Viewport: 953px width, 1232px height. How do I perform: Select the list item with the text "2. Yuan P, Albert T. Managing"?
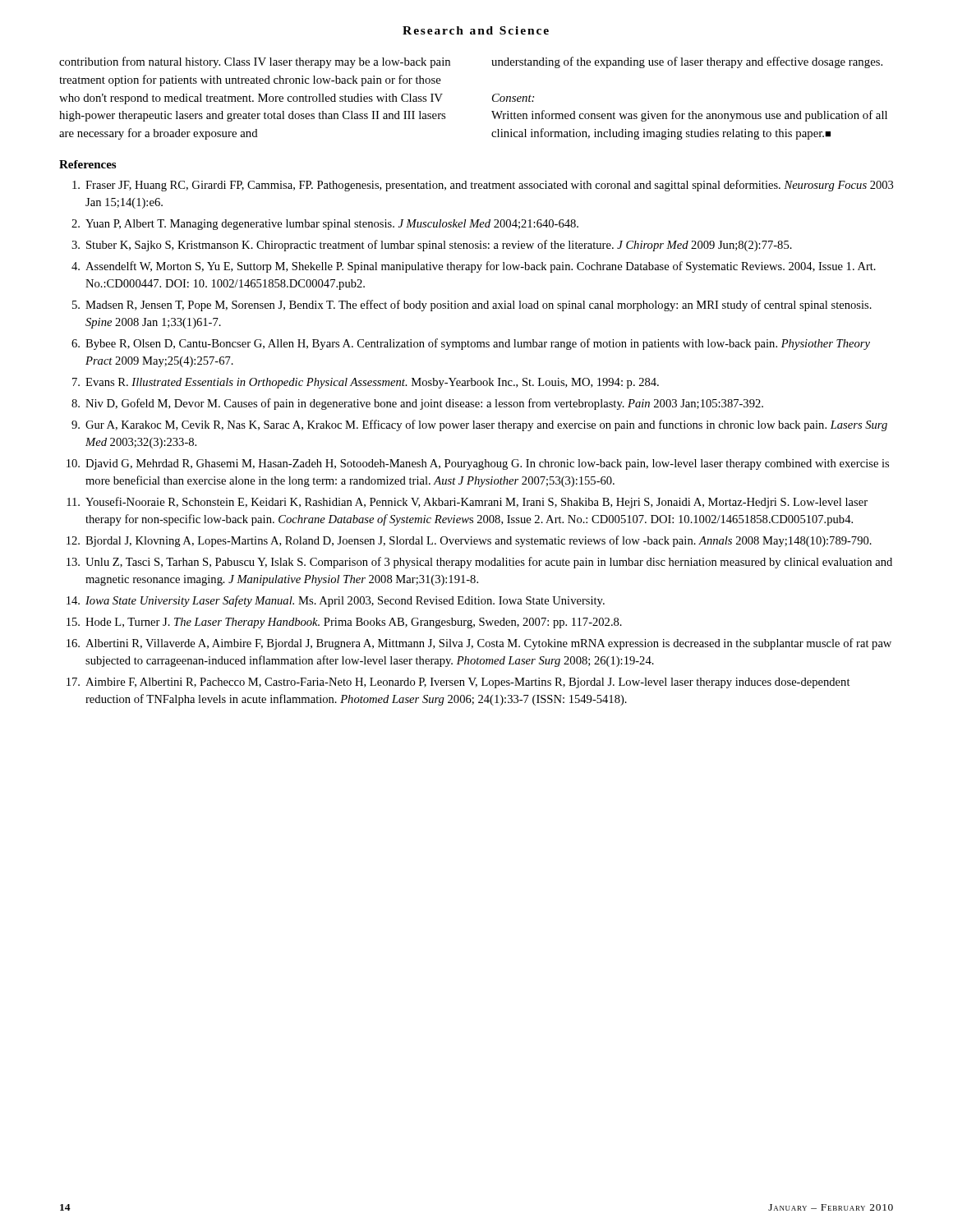click(476, 224)
